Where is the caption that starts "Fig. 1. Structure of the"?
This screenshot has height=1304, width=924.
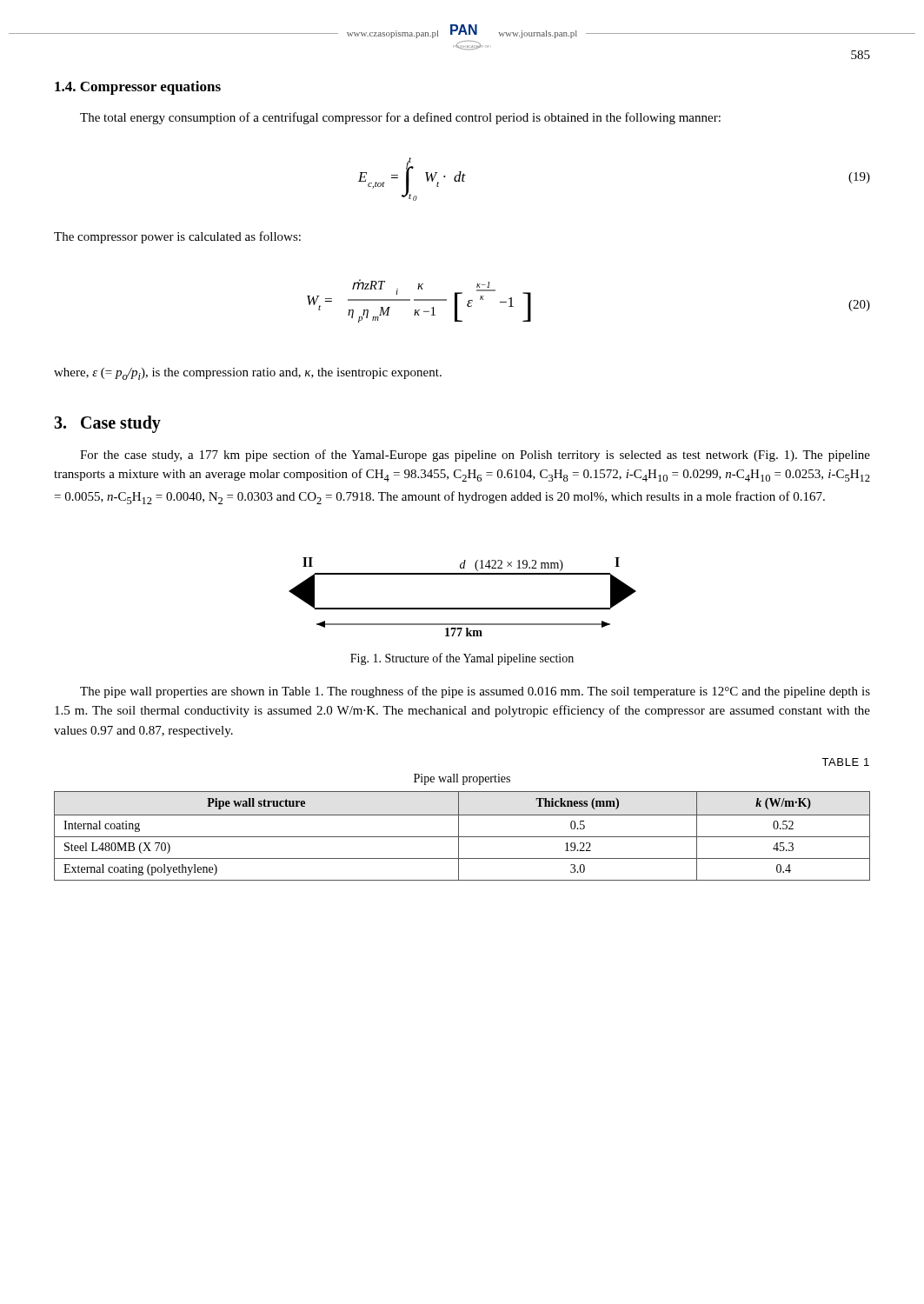(462, 658)
